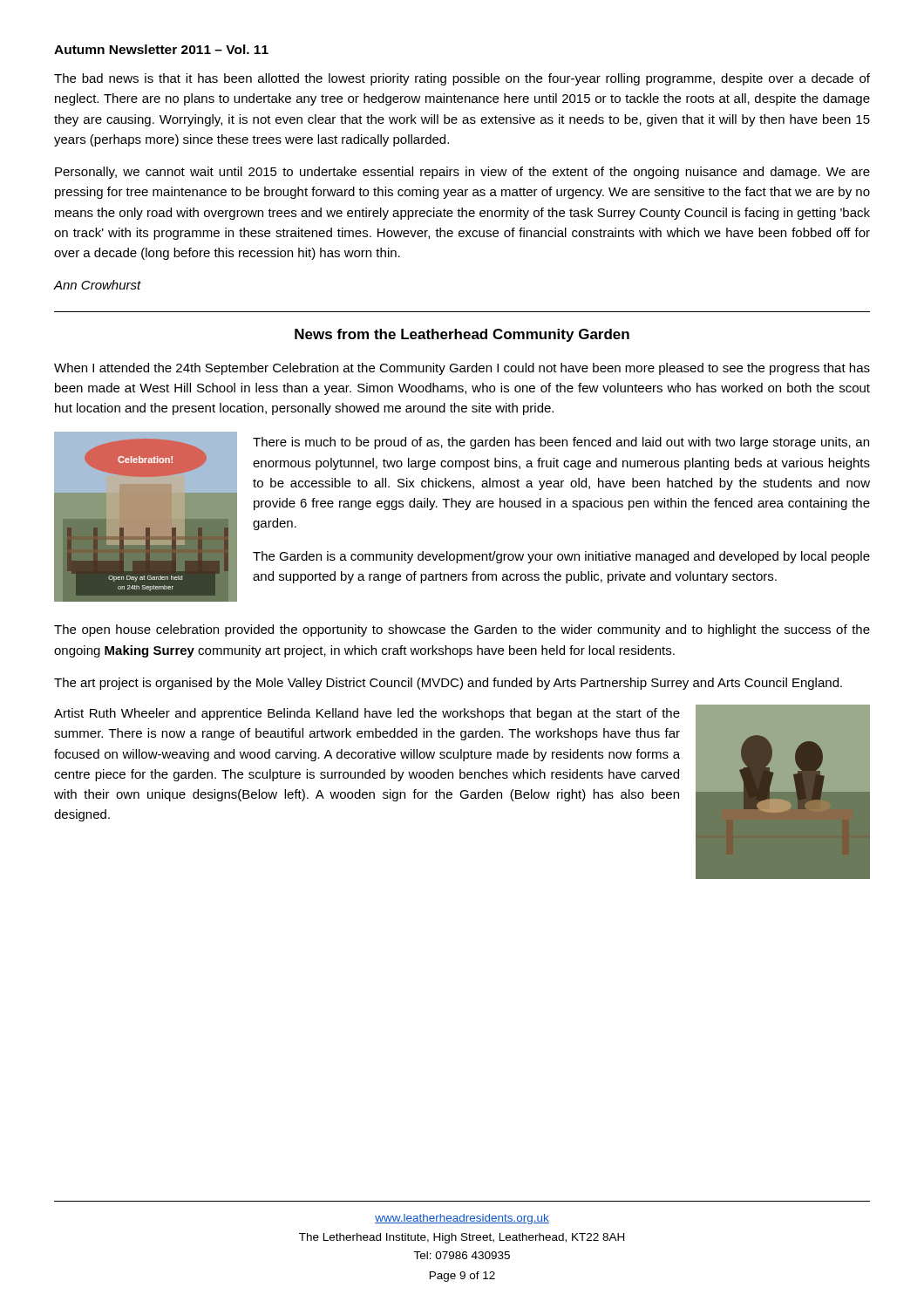Locate the section header containing "Autumn Newsletter 2011"
Image resolution: width=924 pixels, height=1308 pixels.
pyautogui.click(x=161, y=49)
